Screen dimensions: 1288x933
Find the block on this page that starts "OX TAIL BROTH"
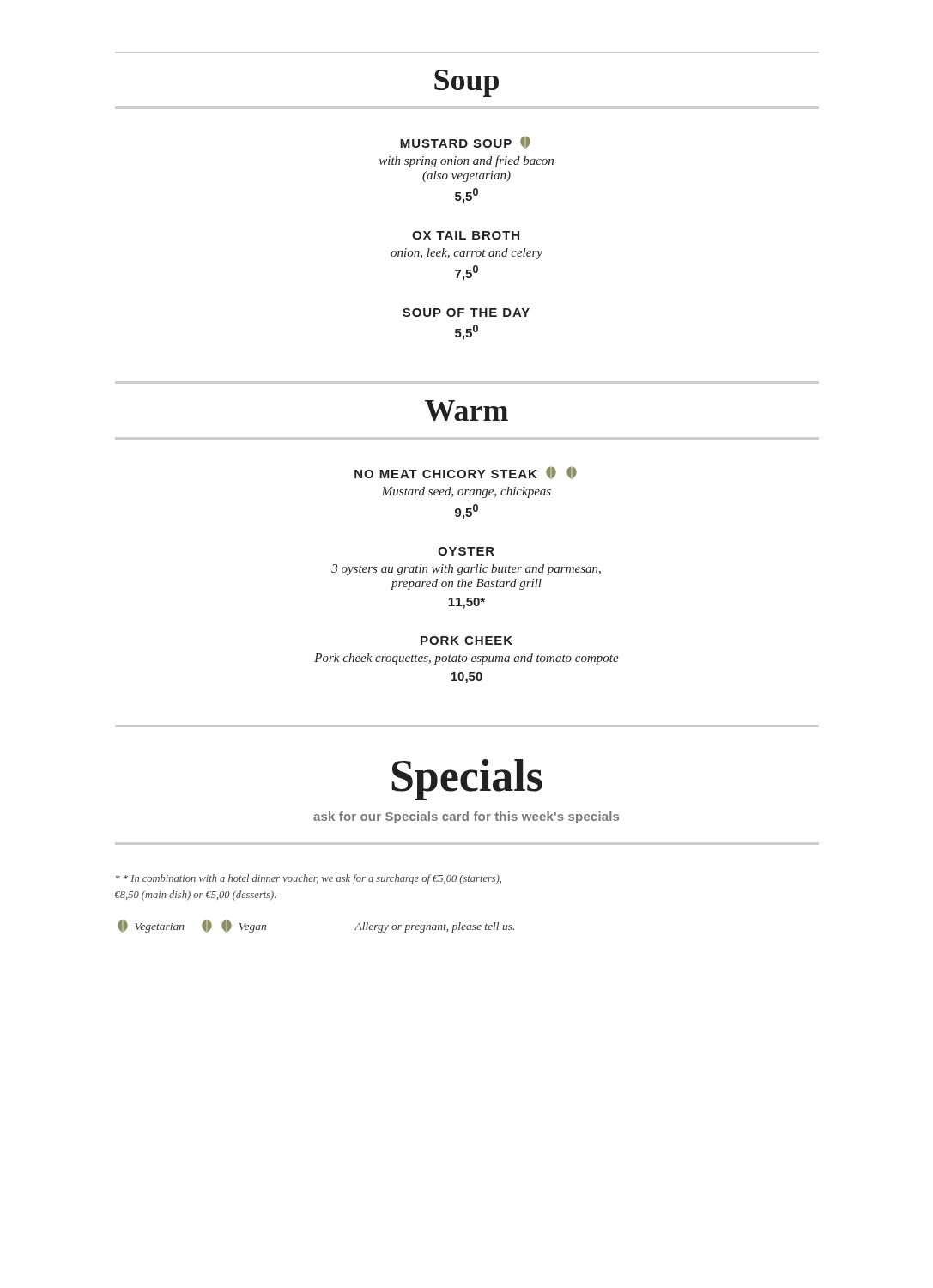coord(466,254)
